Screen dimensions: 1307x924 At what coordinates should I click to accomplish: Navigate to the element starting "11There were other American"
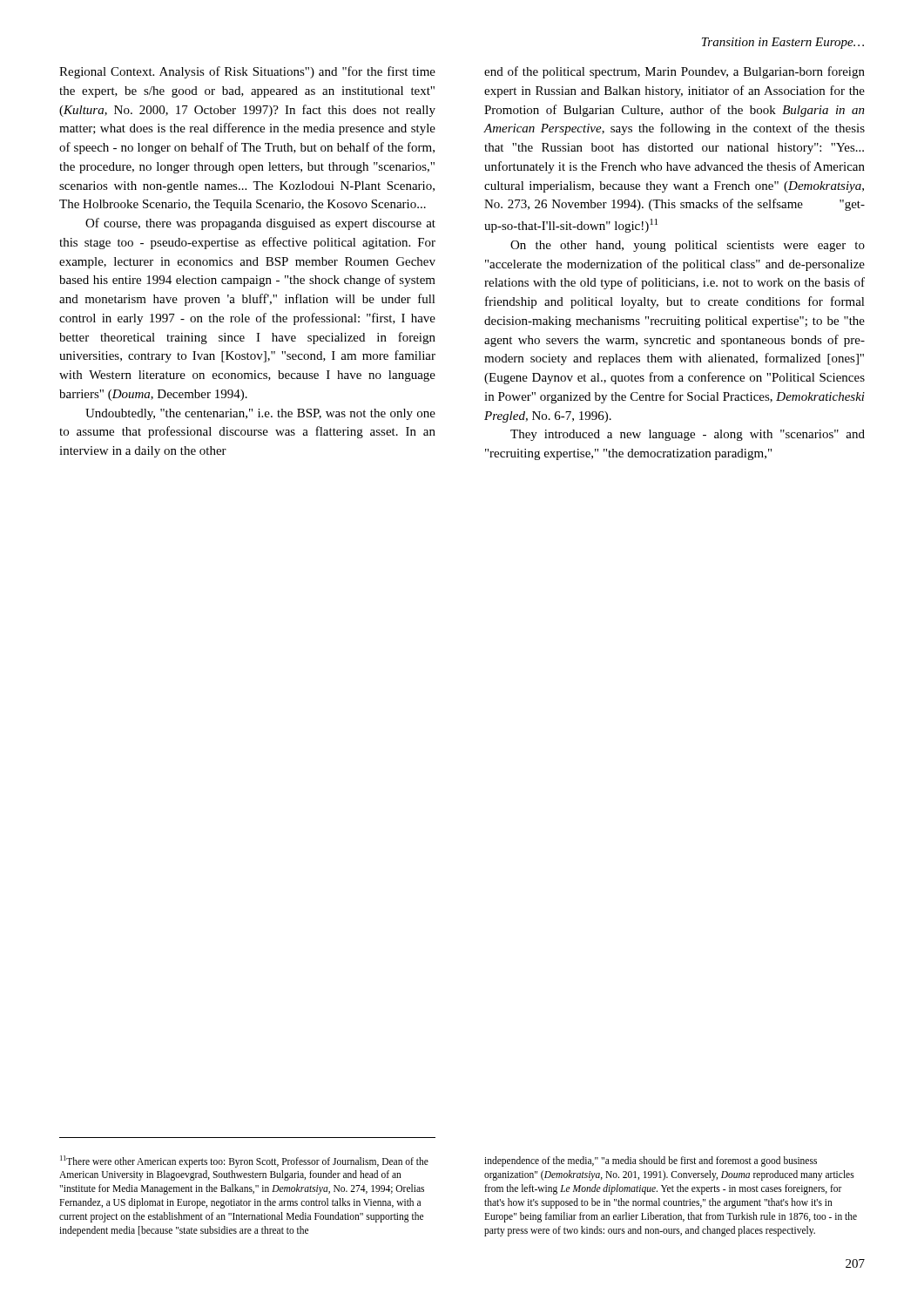point(247,1195)
